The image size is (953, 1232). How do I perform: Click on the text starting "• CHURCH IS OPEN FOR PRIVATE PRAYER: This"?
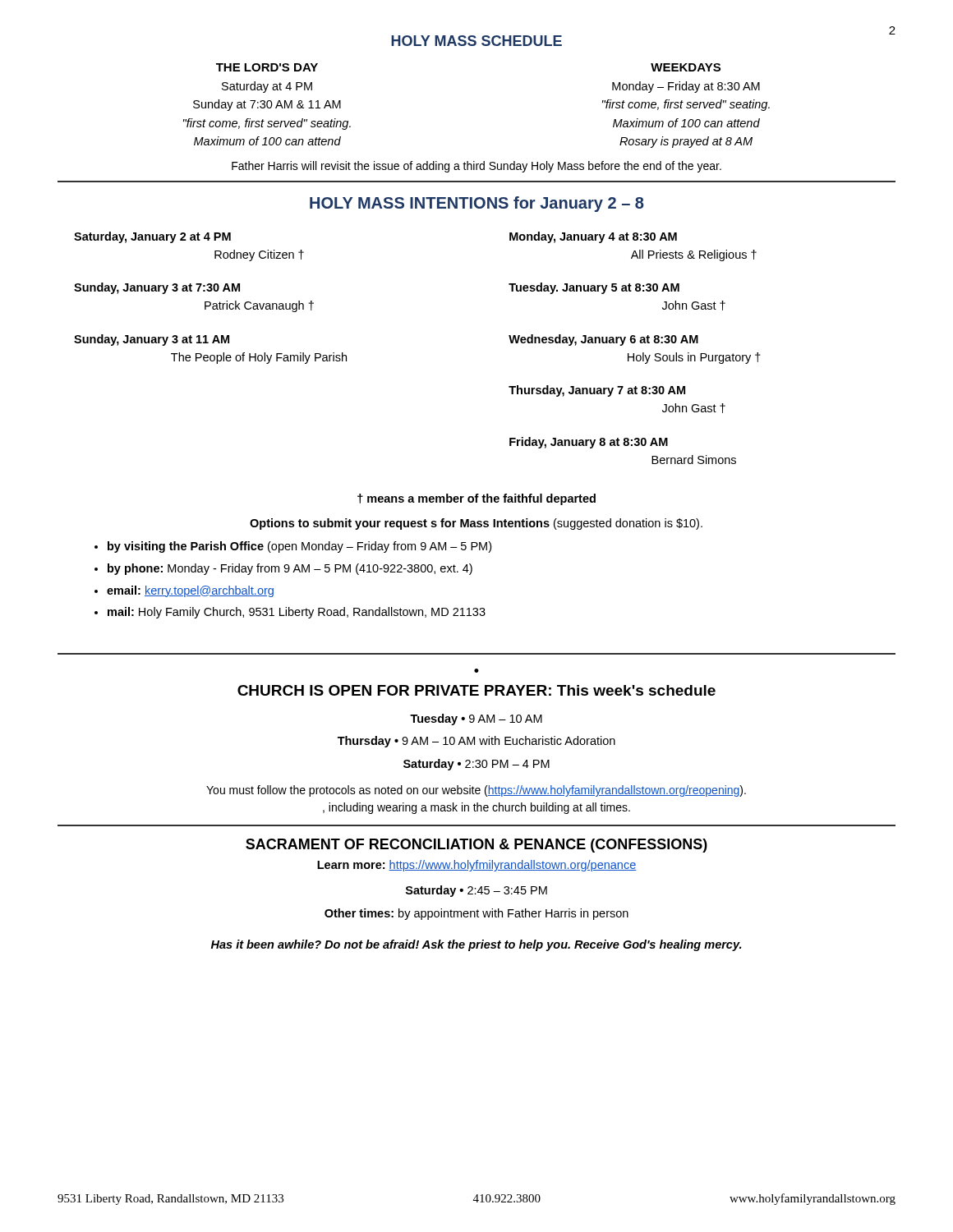click(476, 681)
